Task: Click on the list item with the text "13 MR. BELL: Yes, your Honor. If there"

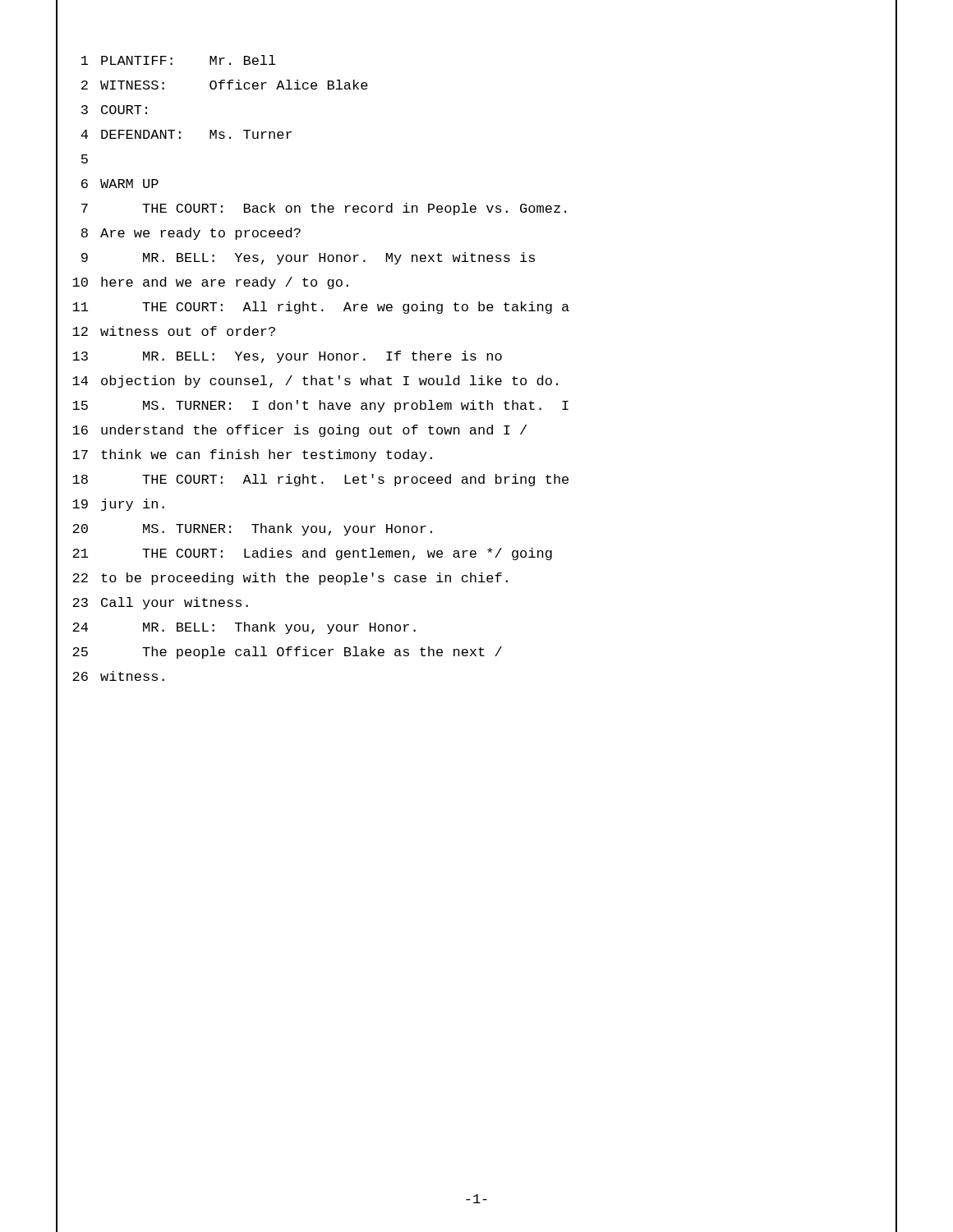Action: click(x=280, y=357)
